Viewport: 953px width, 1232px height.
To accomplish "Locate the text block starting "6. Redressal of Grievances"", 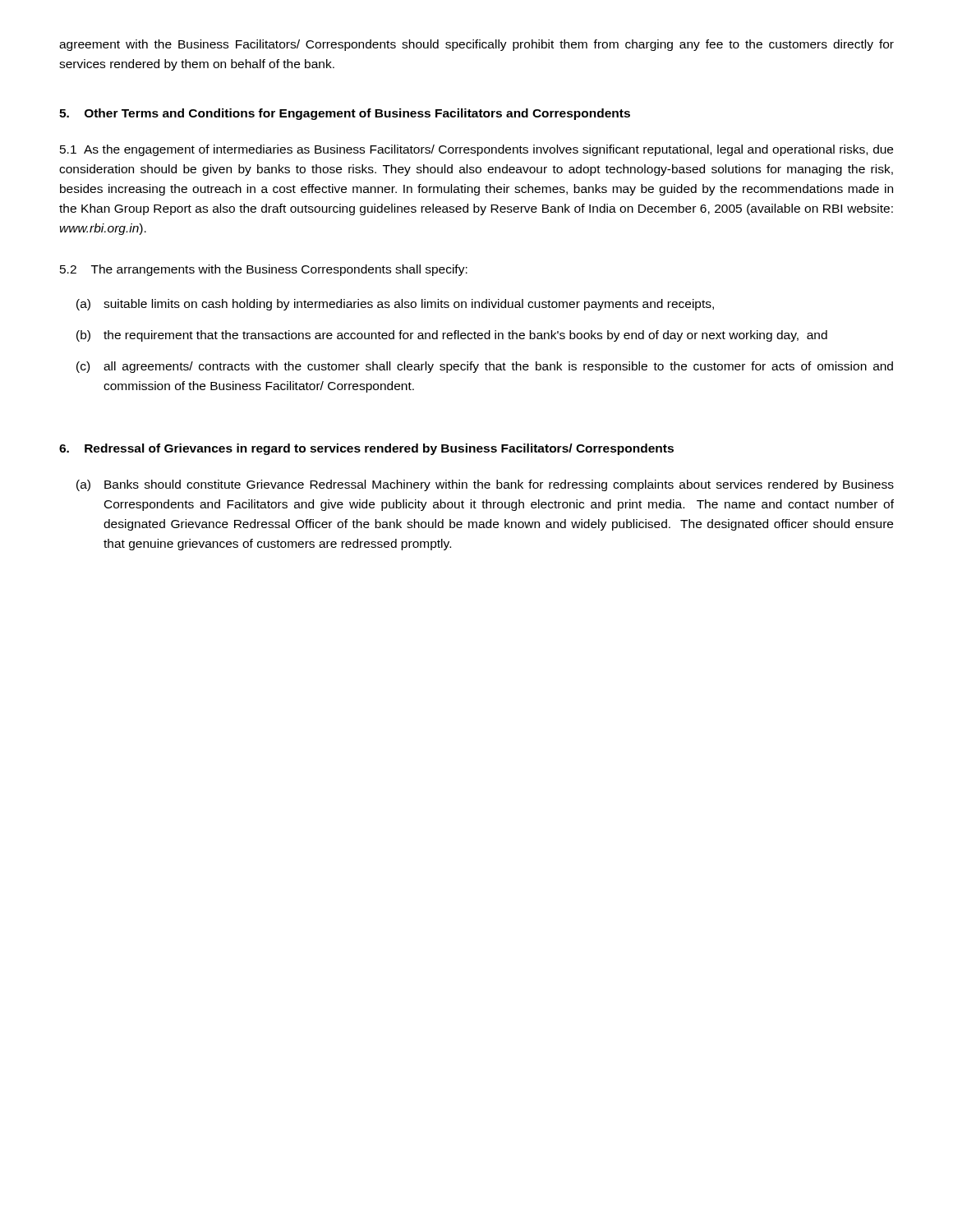I will click(x=367, y=448).
